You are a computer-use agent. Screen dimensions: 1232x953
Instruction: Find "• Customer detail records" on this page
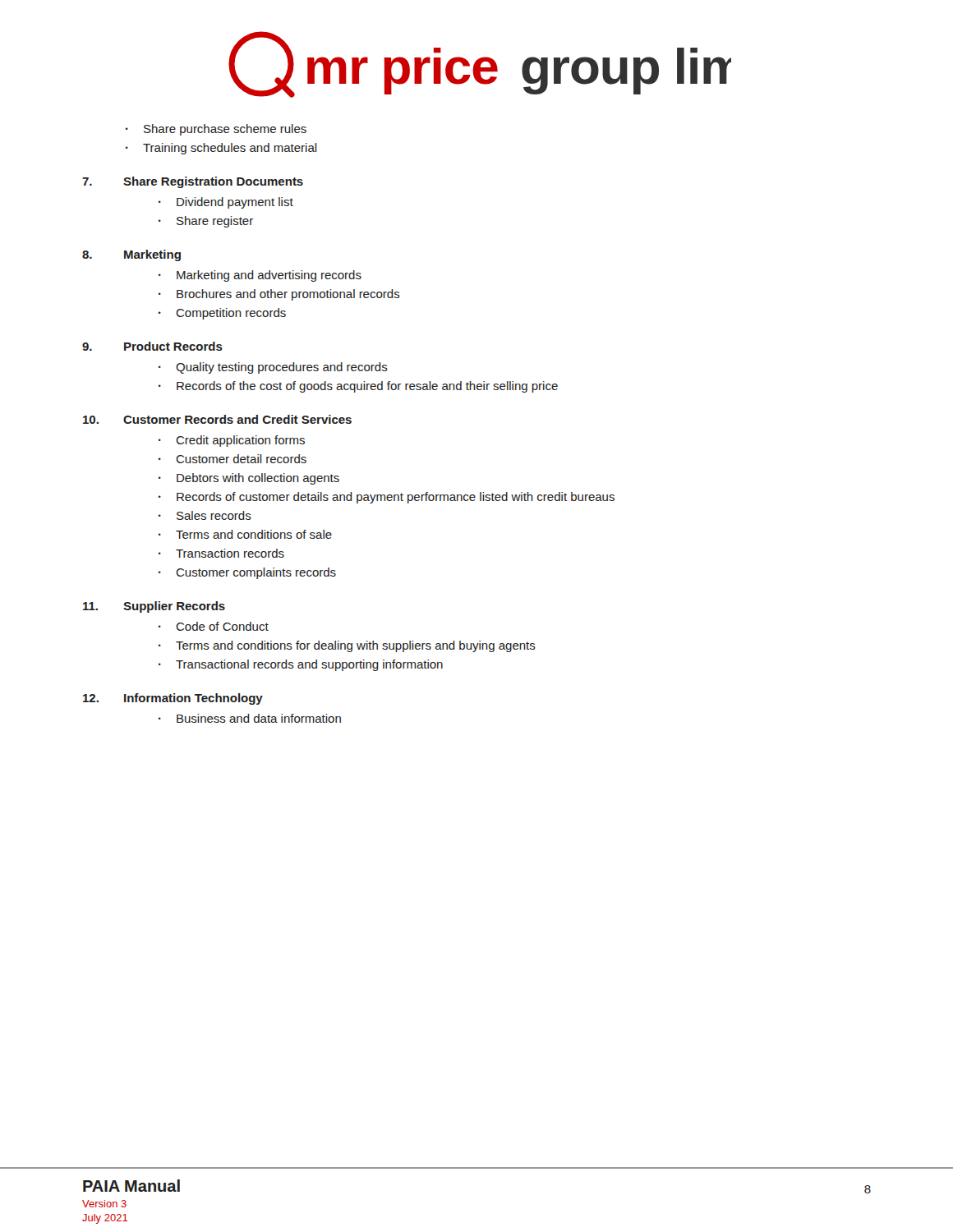(232, 459)
